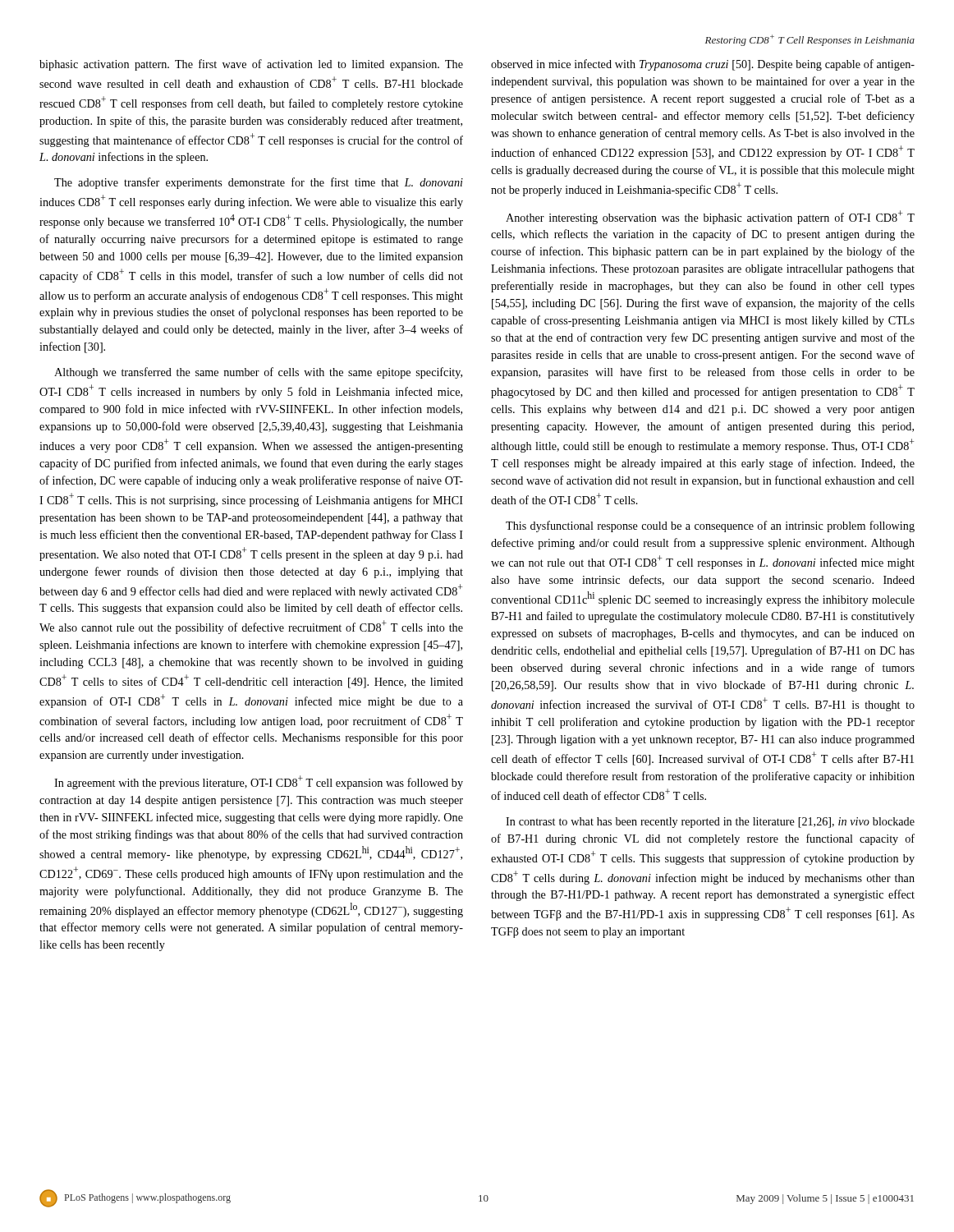Click on the region starting "biphasic activation pattern. The"
This screenshot has height=1232, width=954.
[x=251, y=111]
